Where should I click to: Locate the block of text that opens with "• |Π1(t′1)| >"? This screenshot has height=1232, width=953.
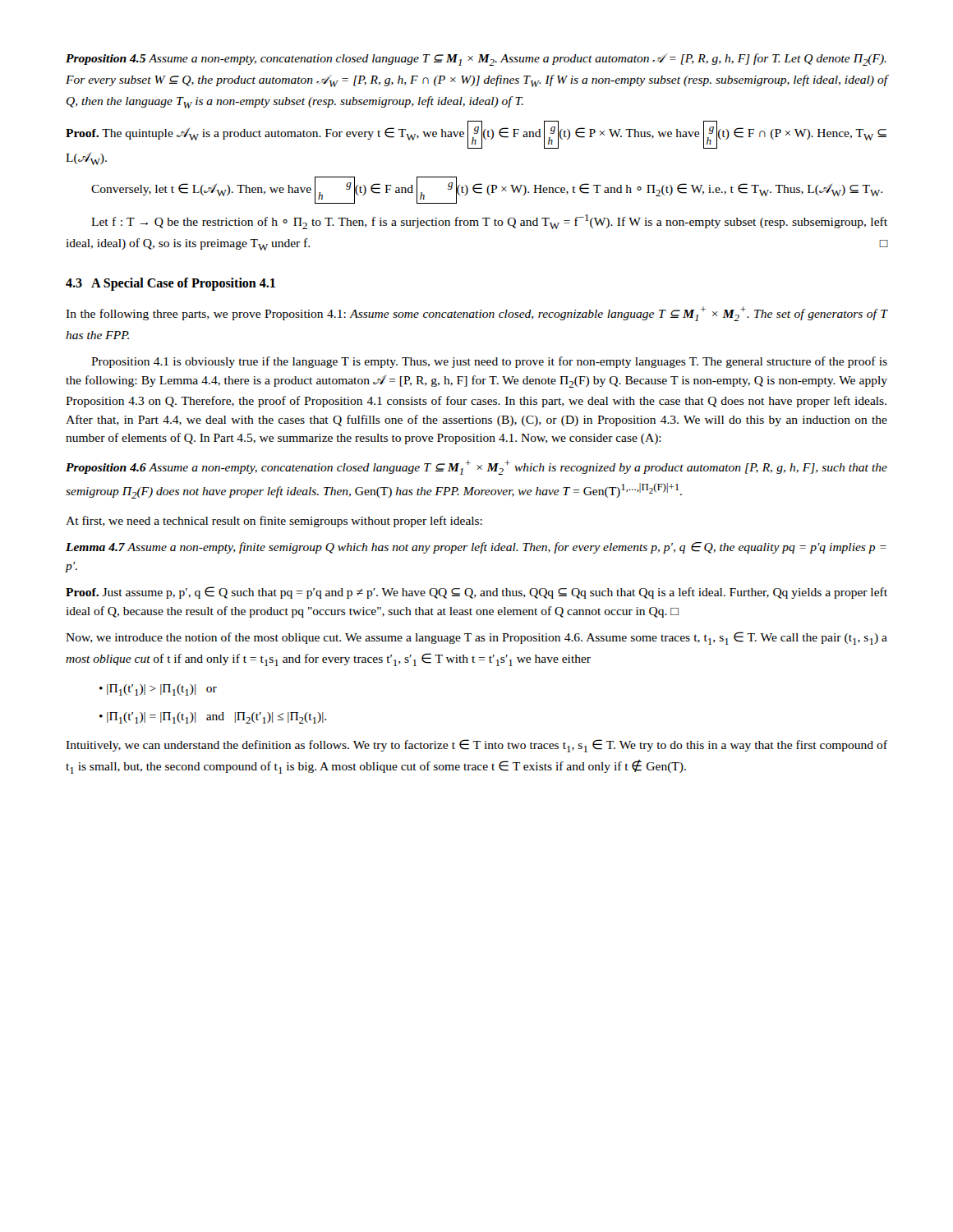pyautogui.click(x=158, y=689)
